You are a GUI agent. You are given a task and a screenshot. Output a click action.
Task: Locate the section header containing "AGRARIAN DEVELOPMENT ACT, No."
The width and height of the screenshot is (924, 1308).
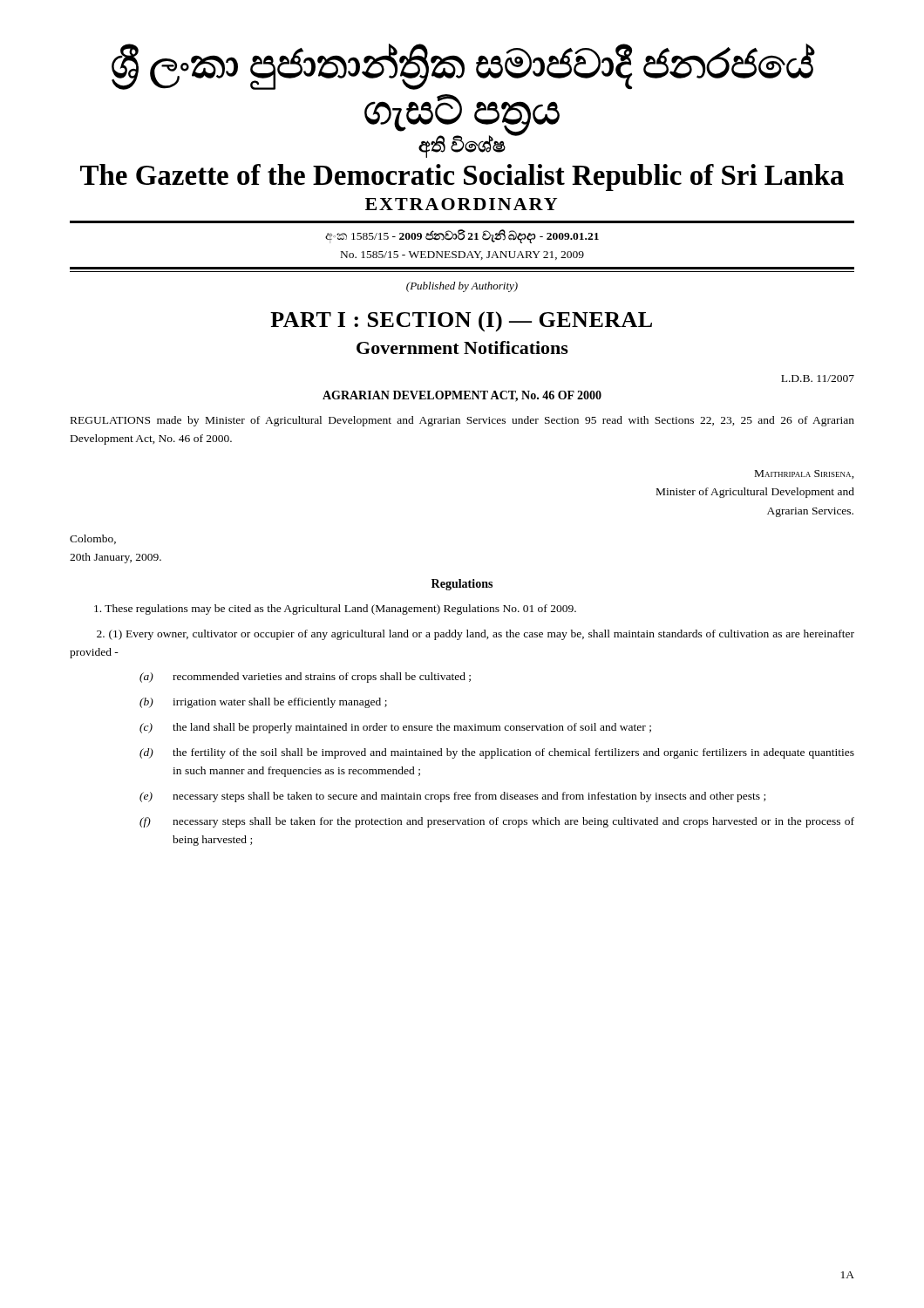point(462,395)
